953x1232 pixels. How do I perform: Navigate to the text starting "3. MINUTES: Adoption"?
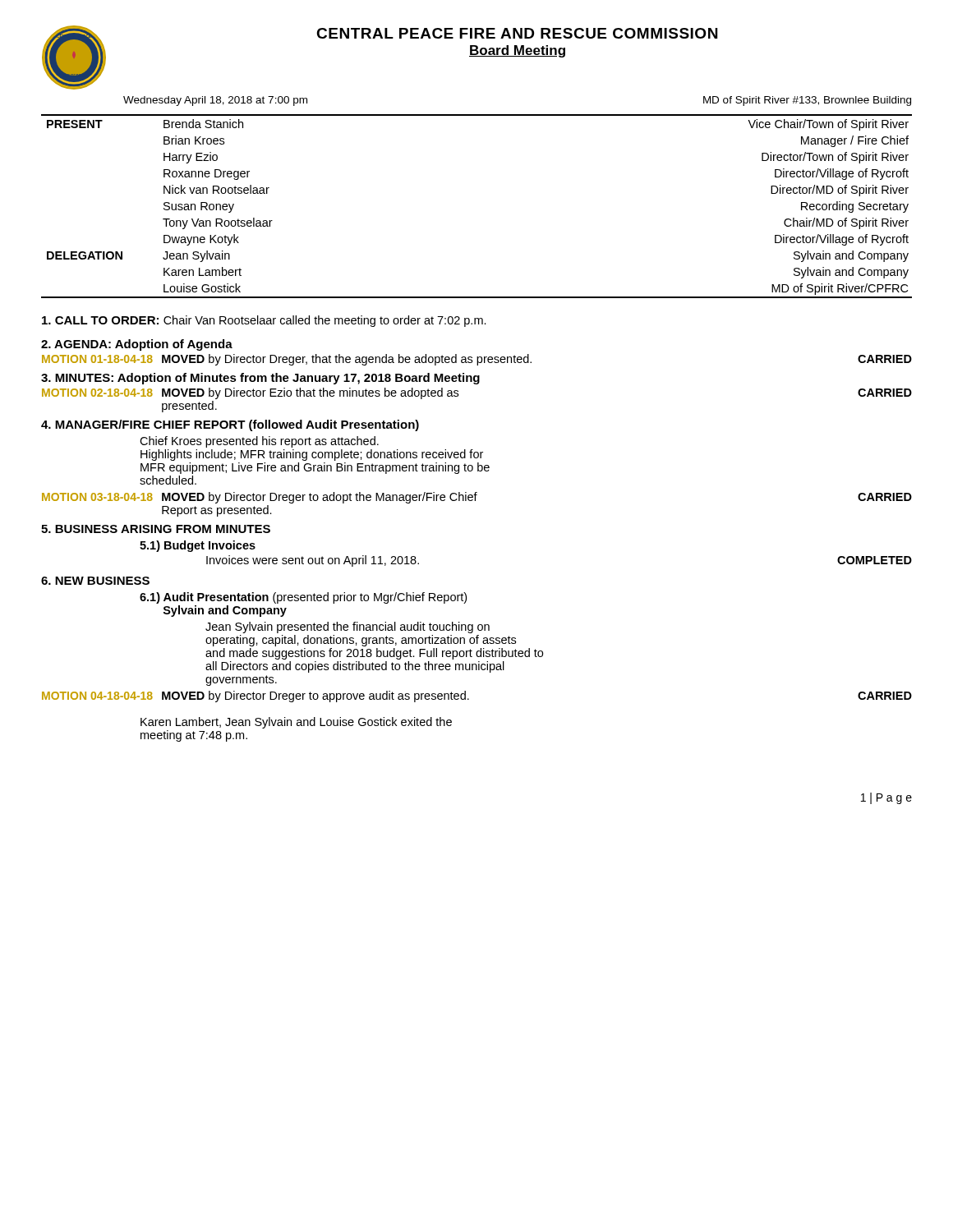tap(261, 377)
